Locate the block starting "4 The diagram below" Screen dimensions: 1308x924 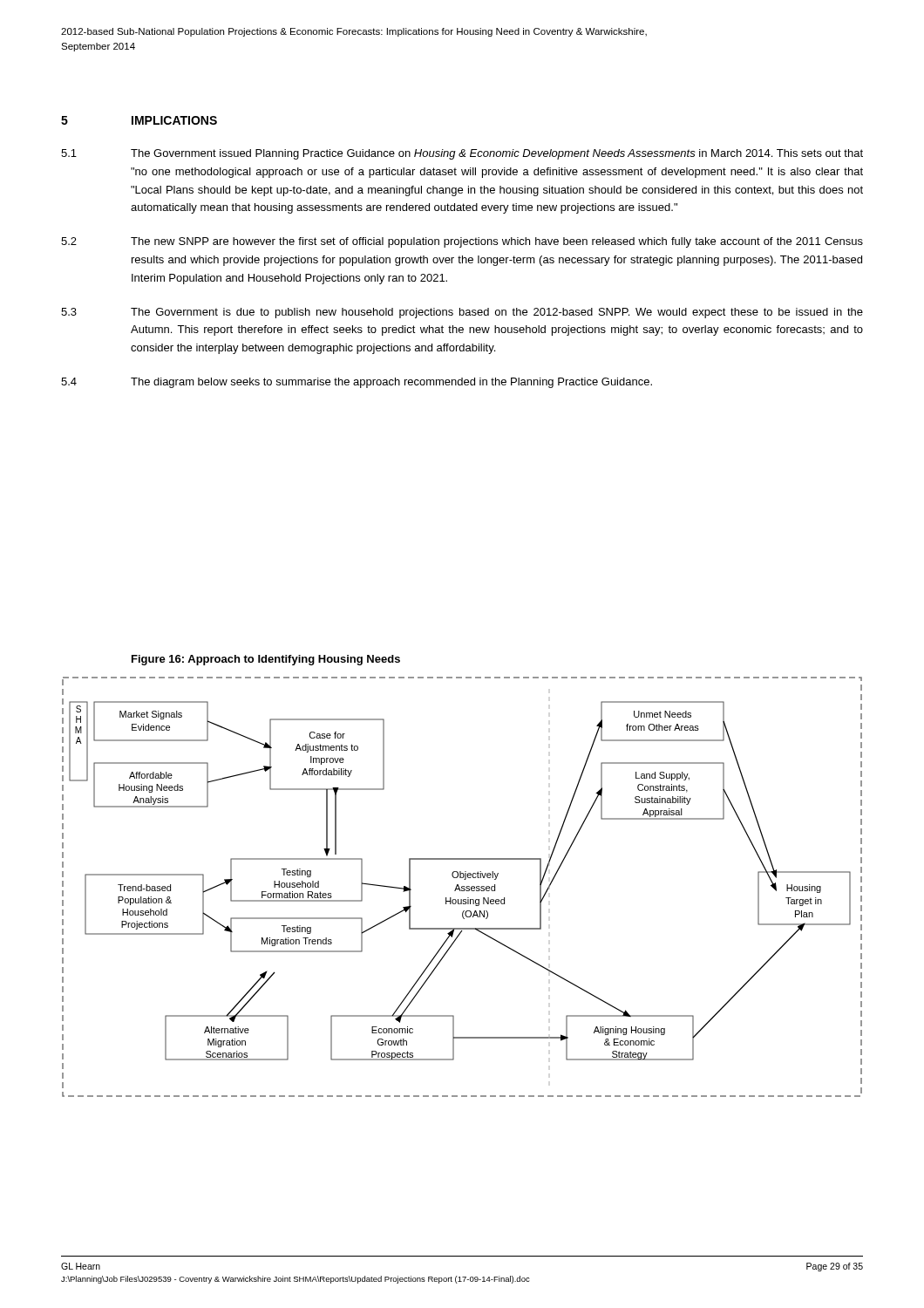click(x=462, y=382)
